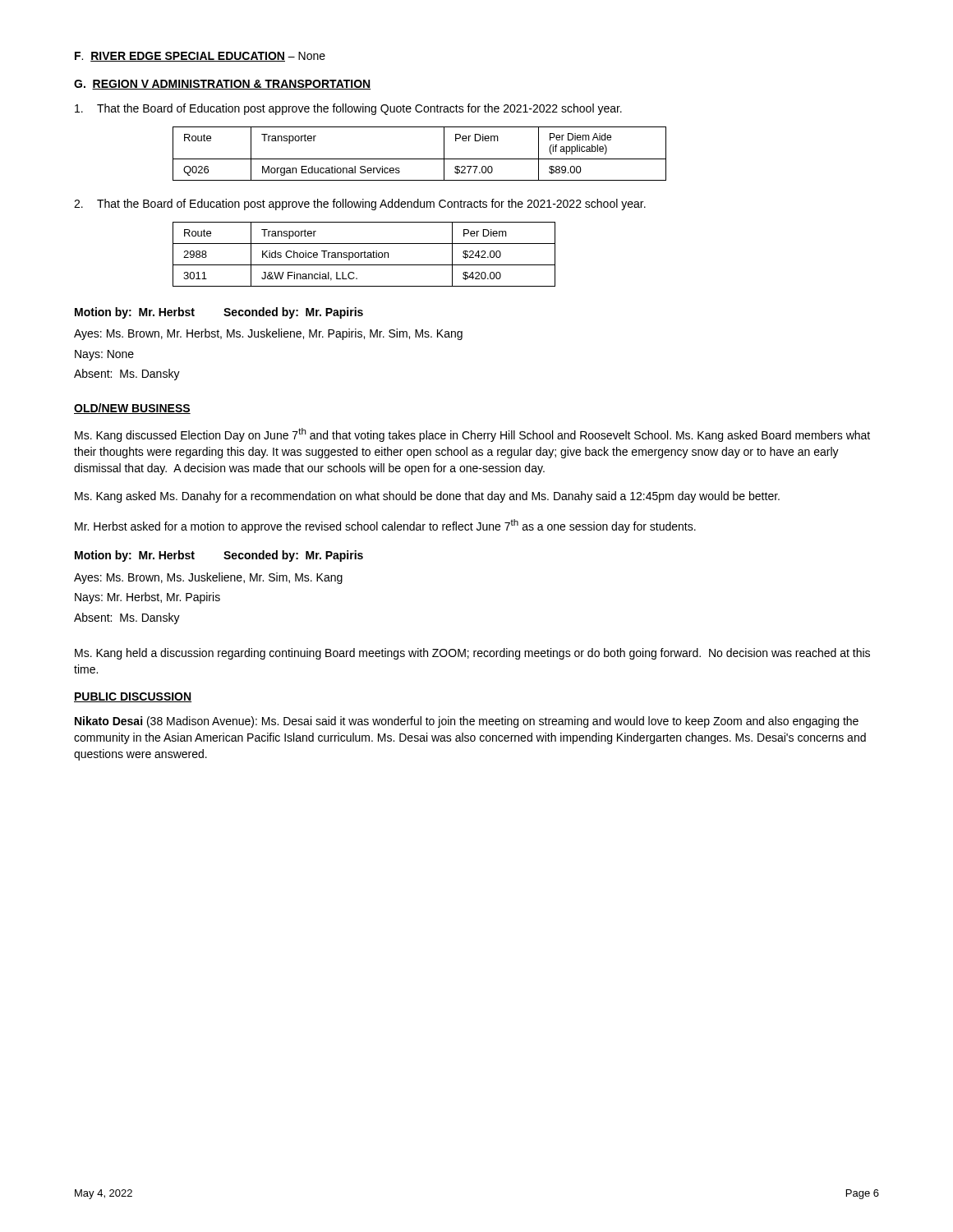Where does it say "PUBLIC DISCUSSION"?
This screenshot has width=953, height=1232.
[x=133, y=696]
